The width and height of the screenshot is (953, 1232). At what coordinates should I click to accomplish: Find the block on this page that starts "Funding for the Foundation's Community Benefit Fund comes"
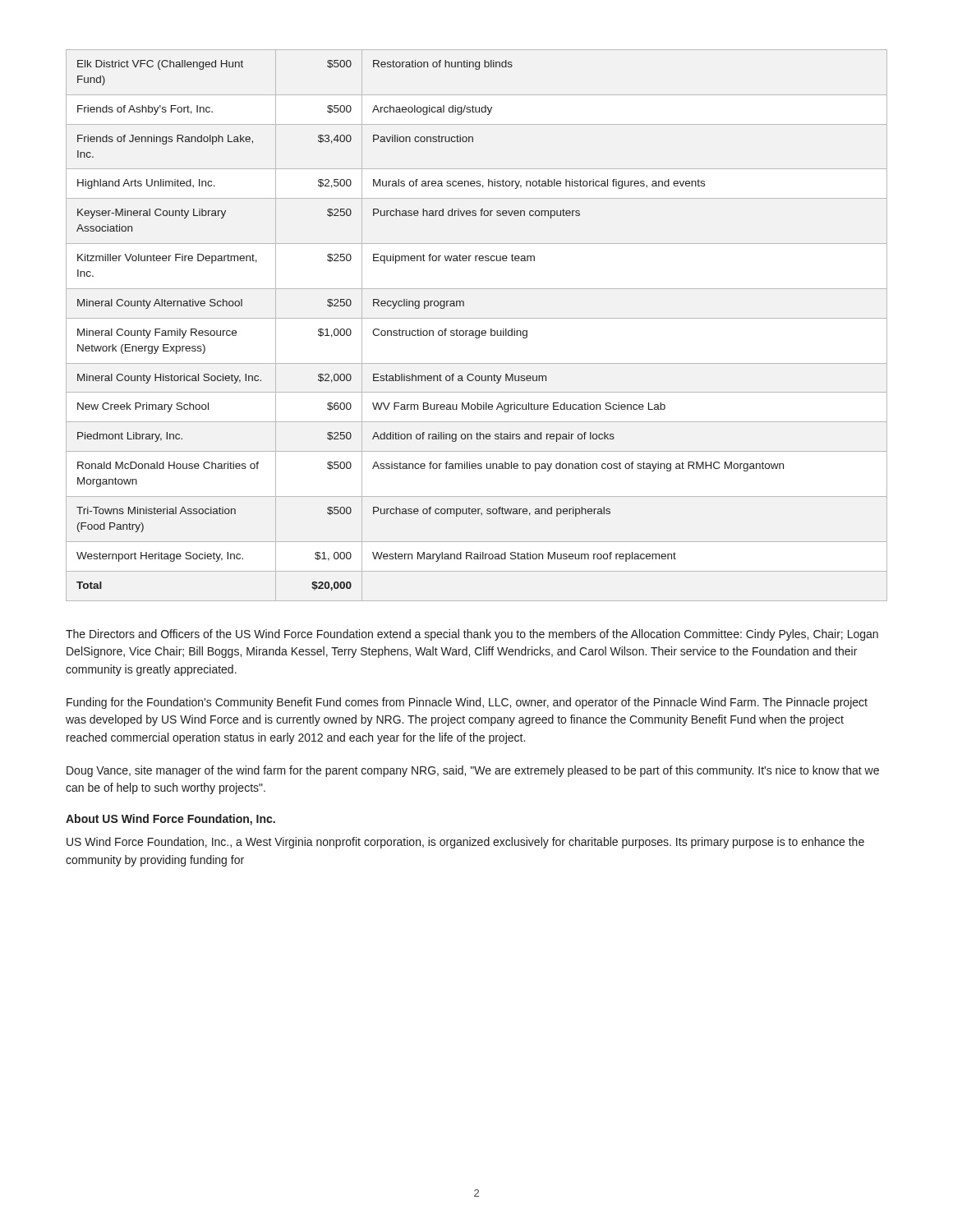[x=467, y=720]
